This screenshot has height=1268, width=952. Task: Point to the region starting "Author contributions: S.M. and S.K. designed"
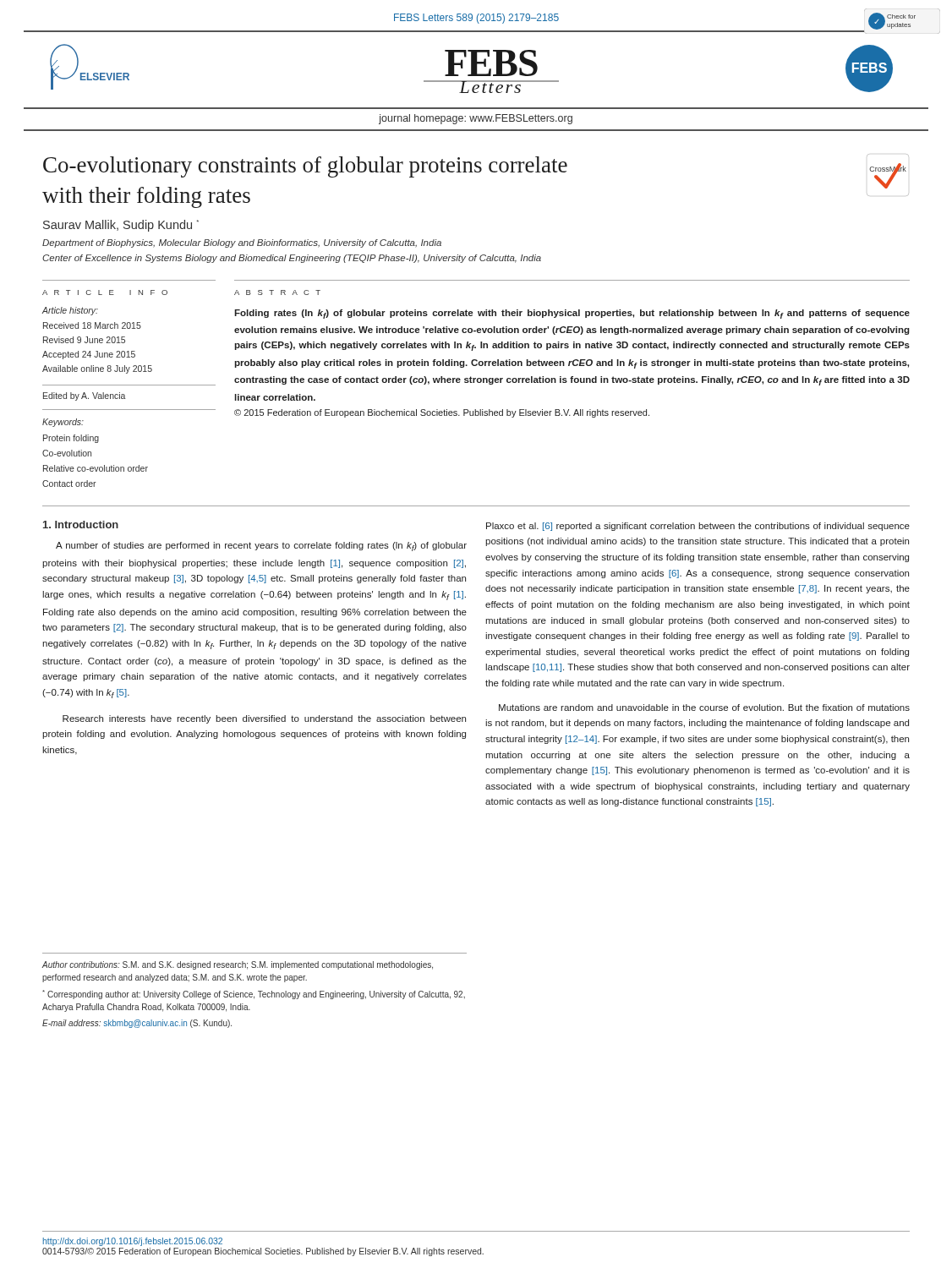click(x=238, y=971)
